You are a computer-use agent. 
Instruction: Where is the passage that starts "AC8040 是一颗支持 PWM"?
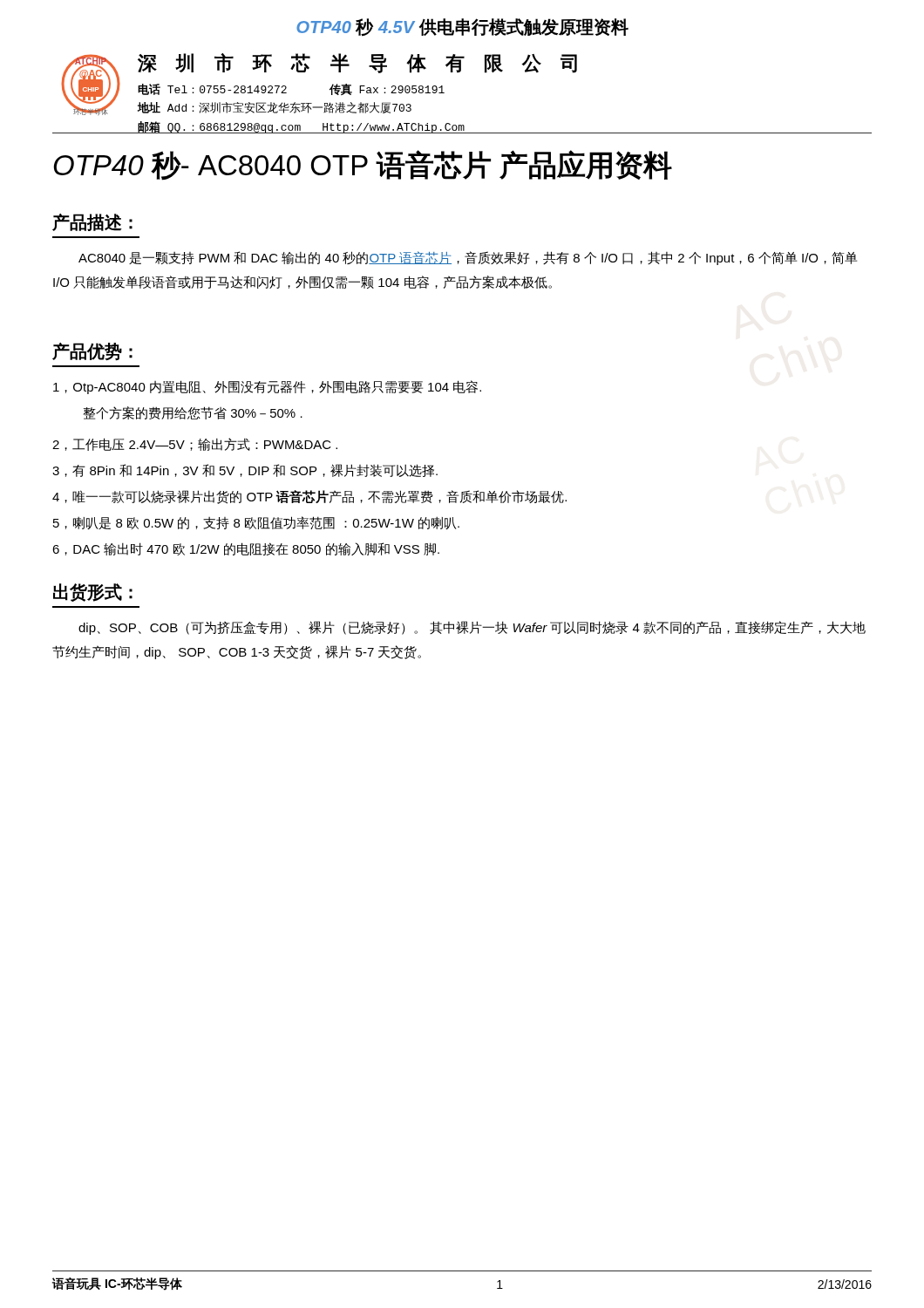[x=455, y=270]
